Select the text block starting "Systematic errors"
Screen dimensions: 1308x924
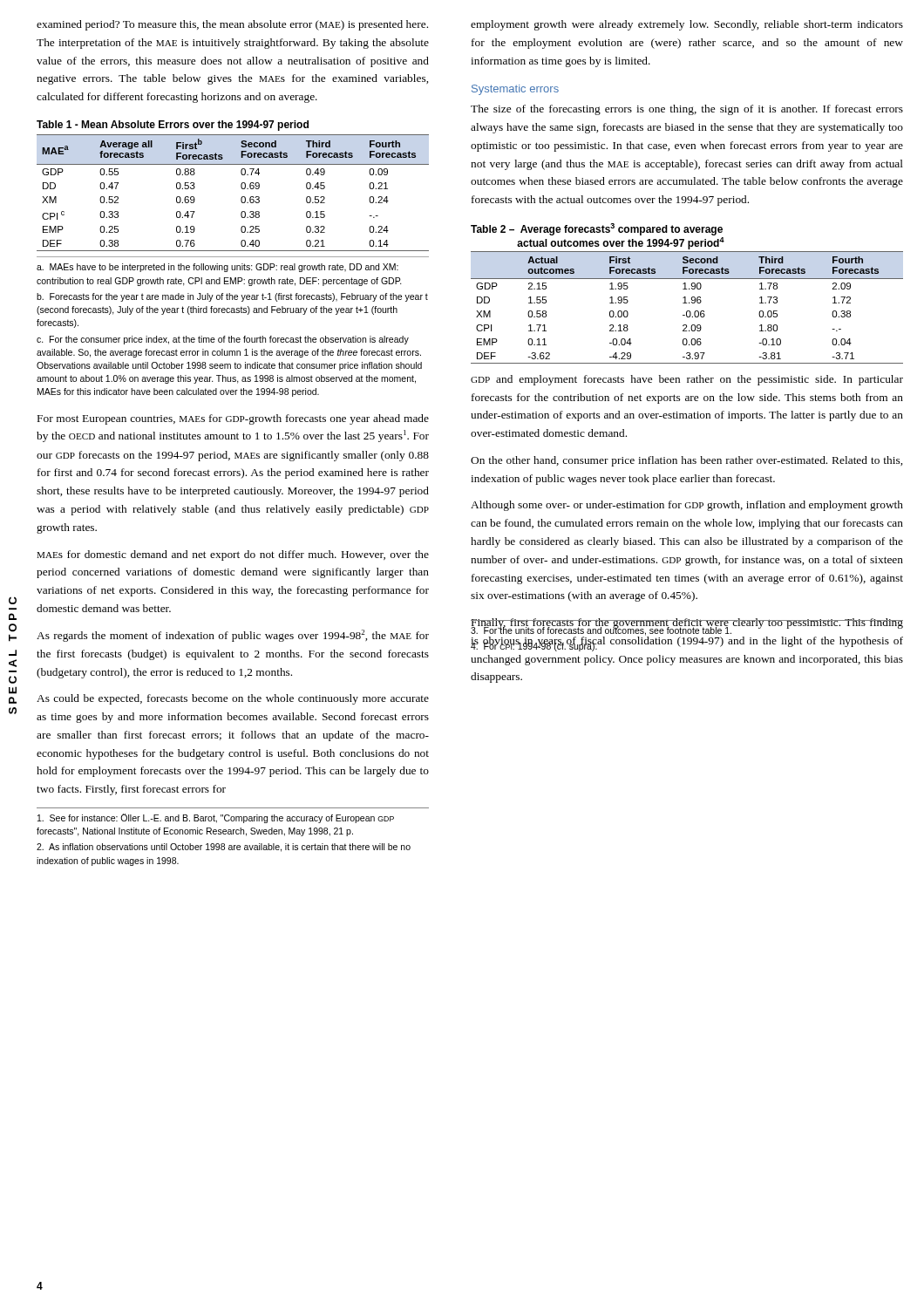515,89
